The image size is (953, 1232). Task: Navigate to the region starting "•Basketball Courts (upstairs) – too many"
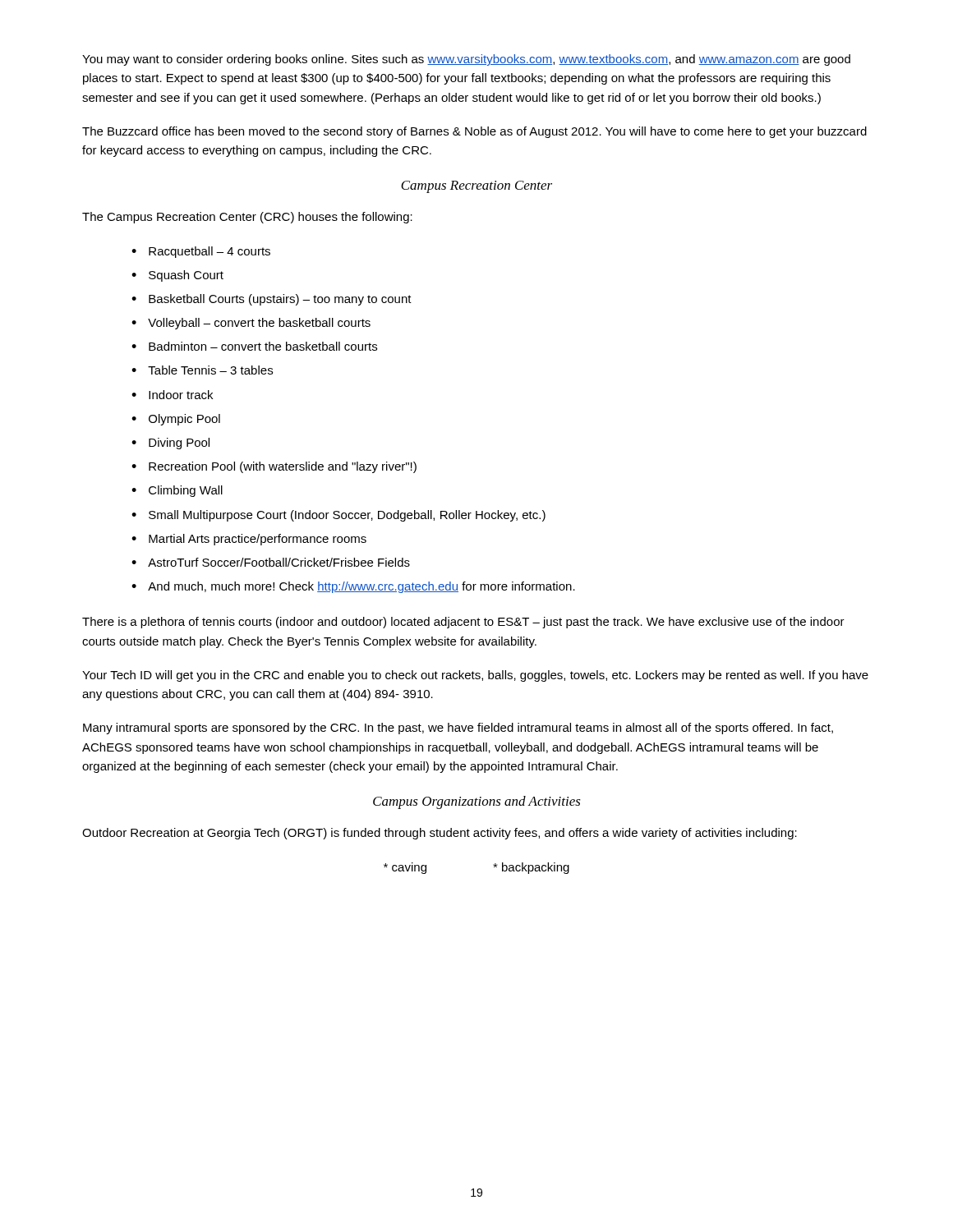272,300
